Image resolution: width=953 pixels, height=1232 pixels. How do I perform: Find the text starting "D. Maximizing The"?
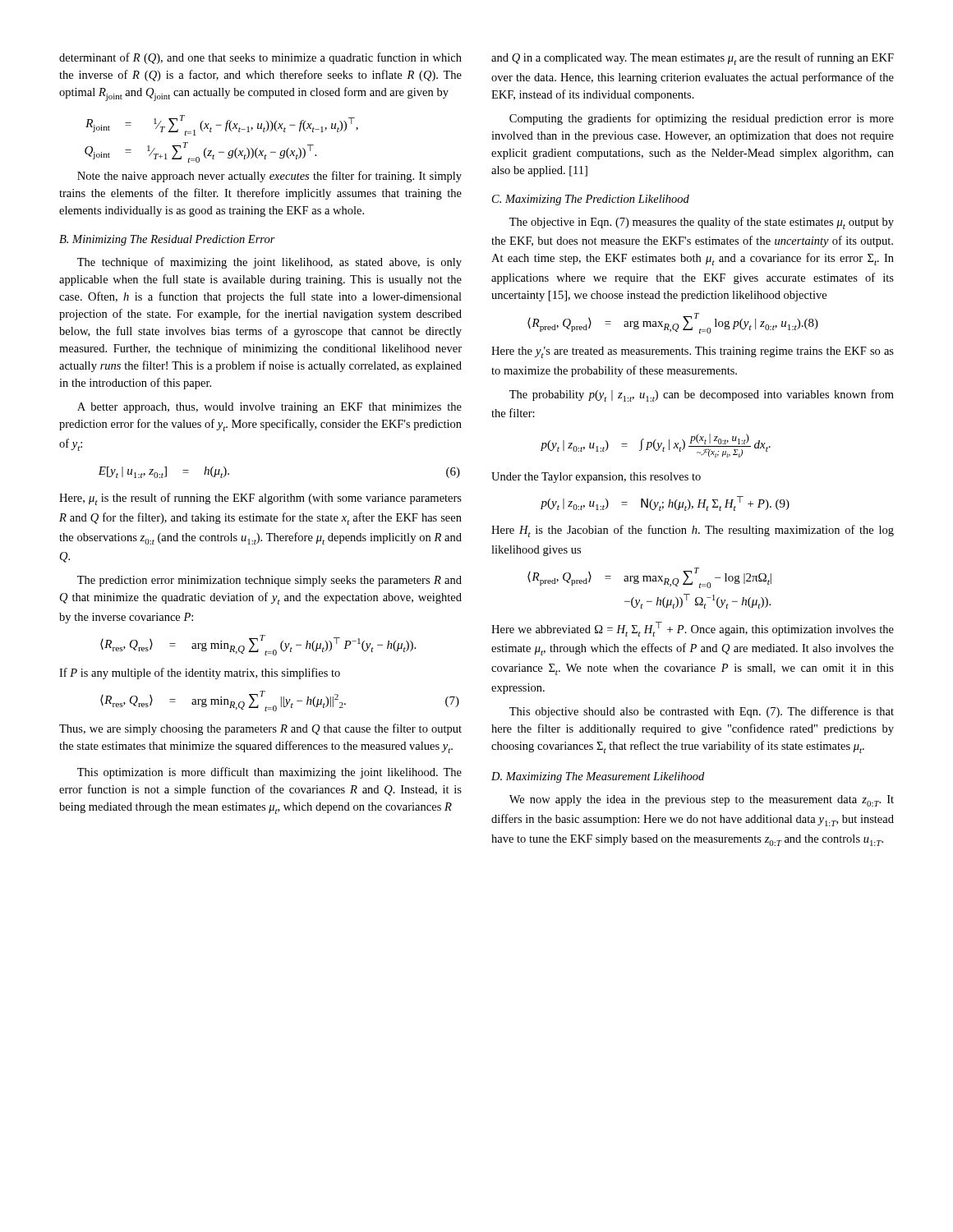coord(693,777)
